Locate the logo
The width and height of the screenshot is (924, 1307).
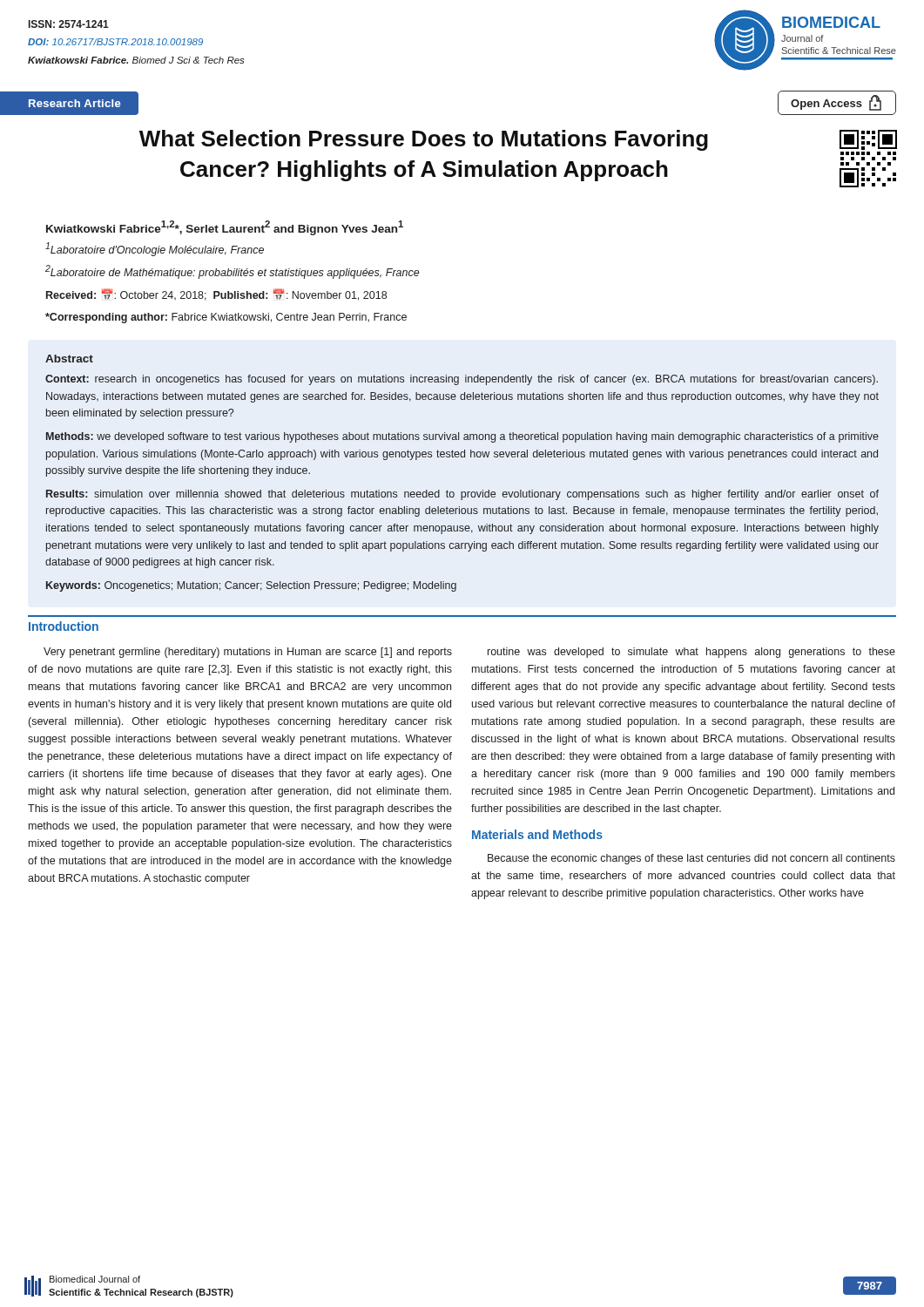[805, 41]
